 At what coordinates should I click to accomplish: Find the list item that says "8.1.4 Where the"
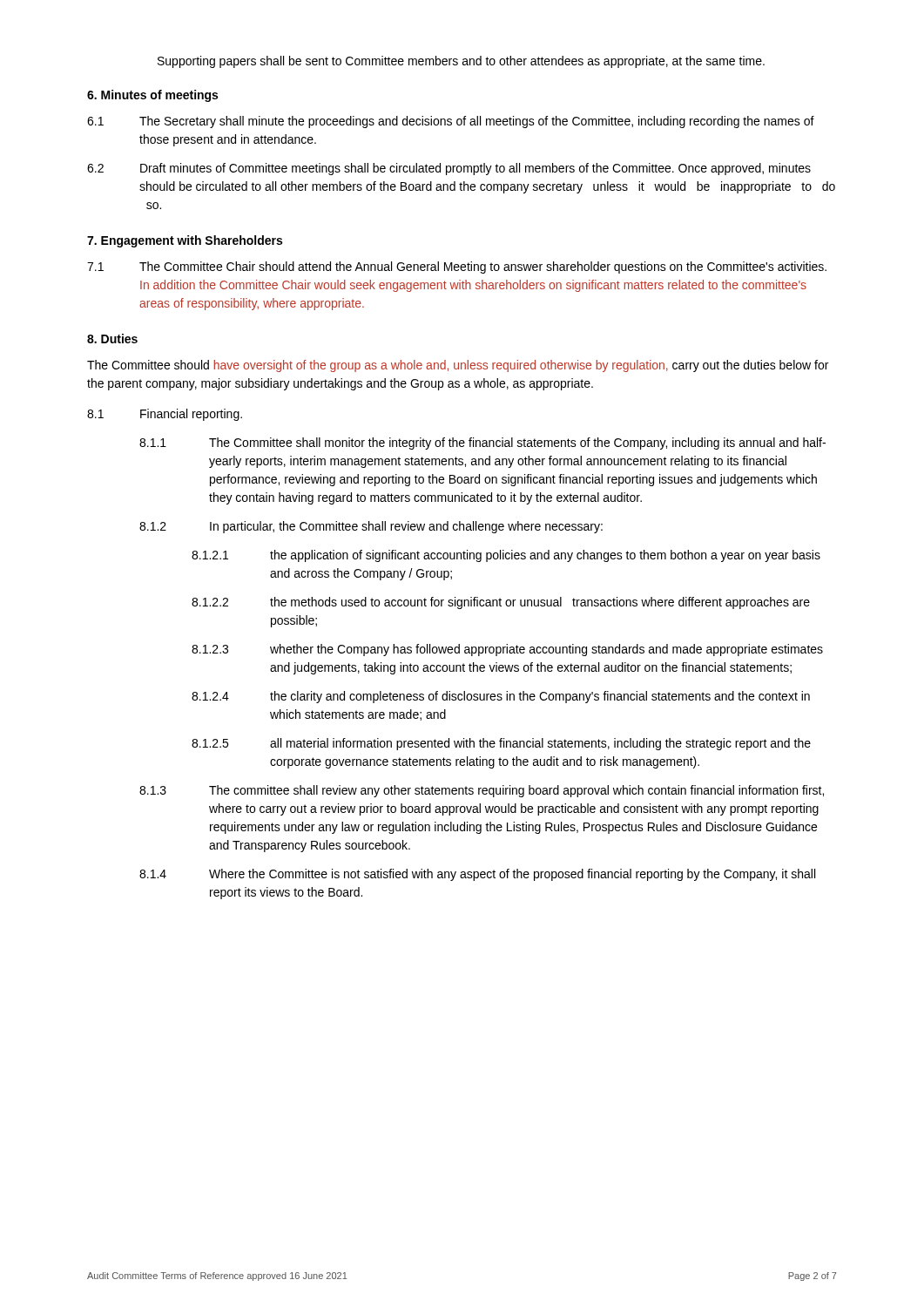(x=488, y=884)
